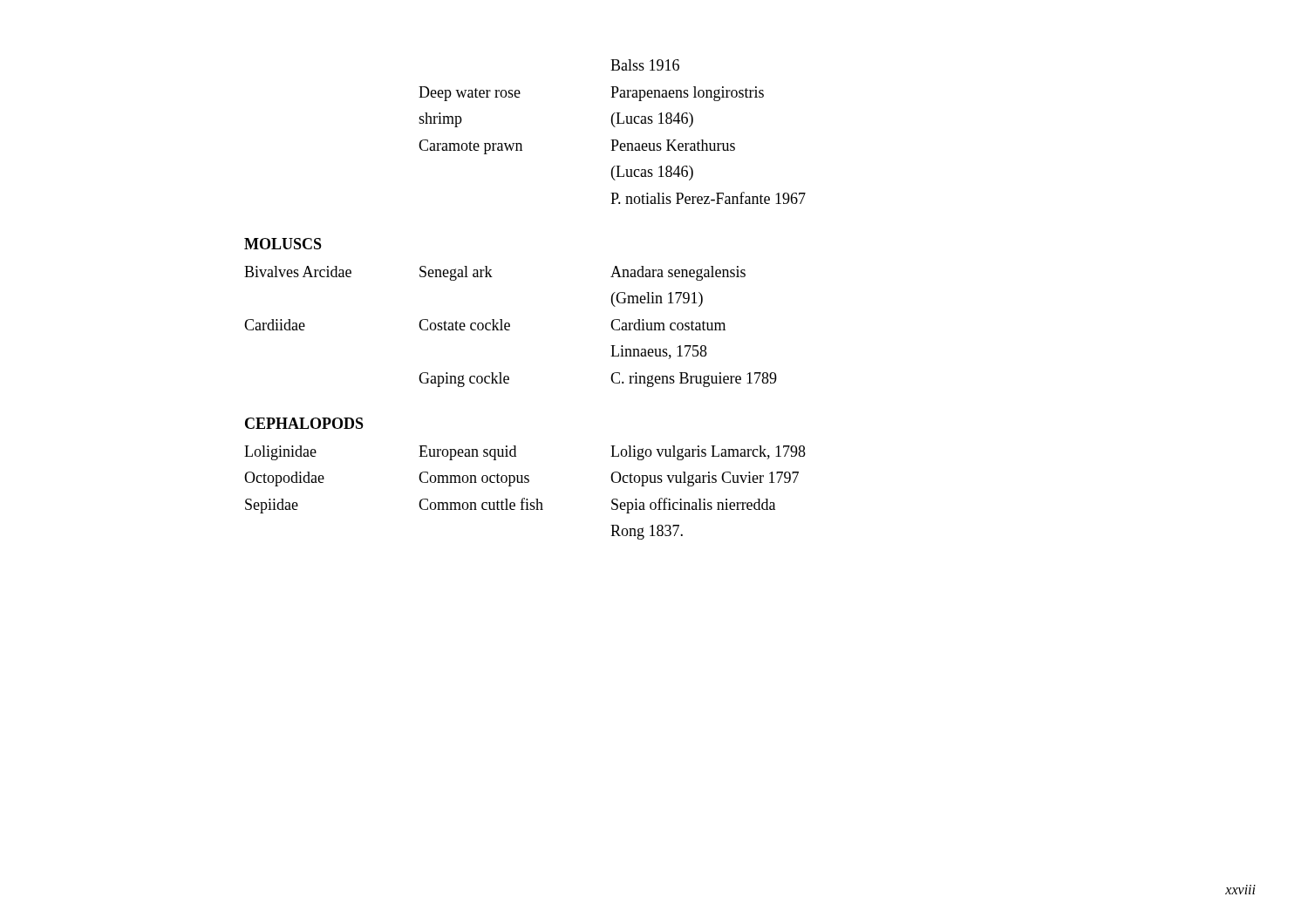Locate the list item containing "Octopodidae Common octopus Octopus vulgaris"
This screenshot has height=924, width=1308.
pos(619,478)
